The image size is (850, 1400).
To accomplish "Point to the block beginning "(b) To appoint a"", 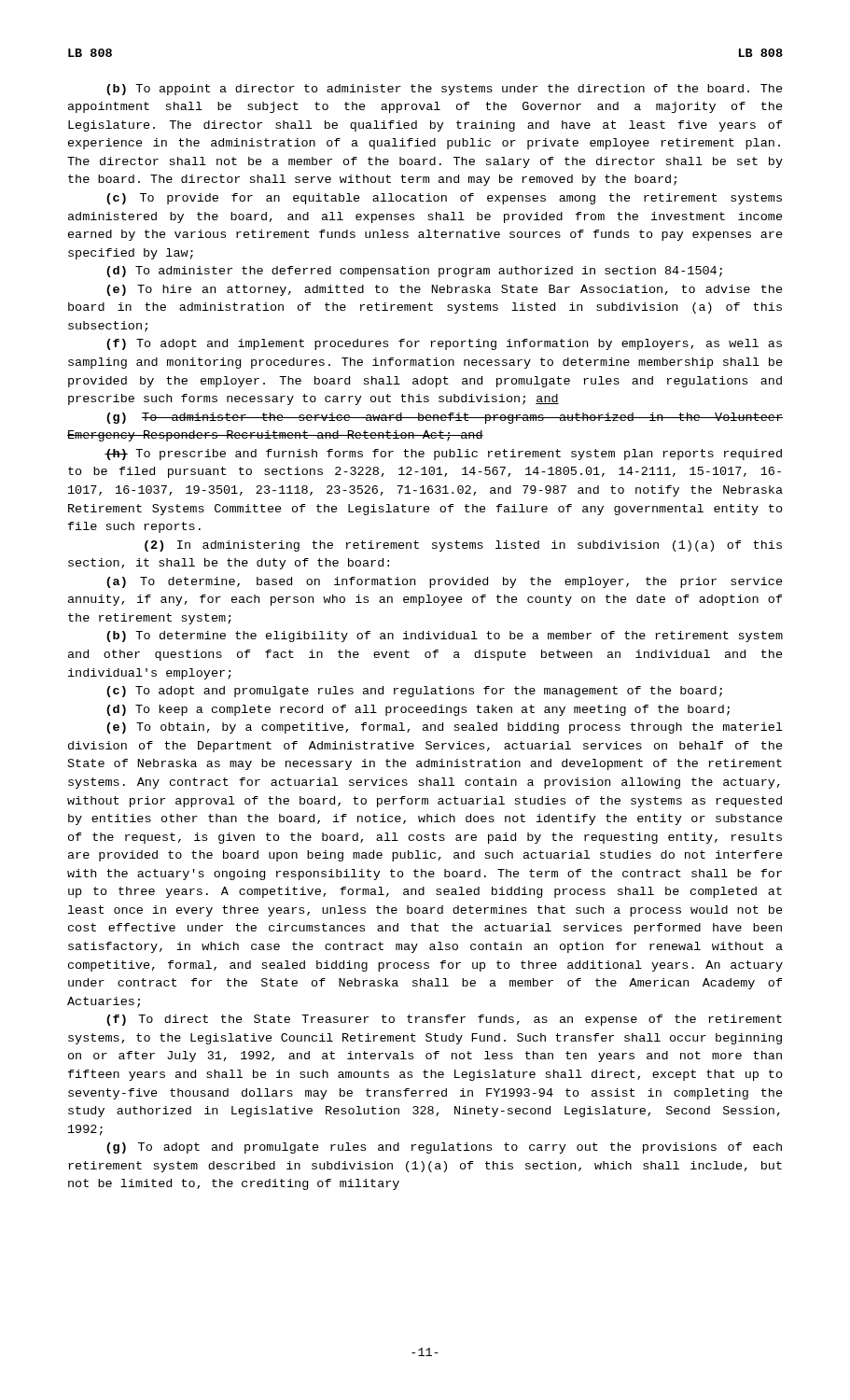I will click(425, 135).
